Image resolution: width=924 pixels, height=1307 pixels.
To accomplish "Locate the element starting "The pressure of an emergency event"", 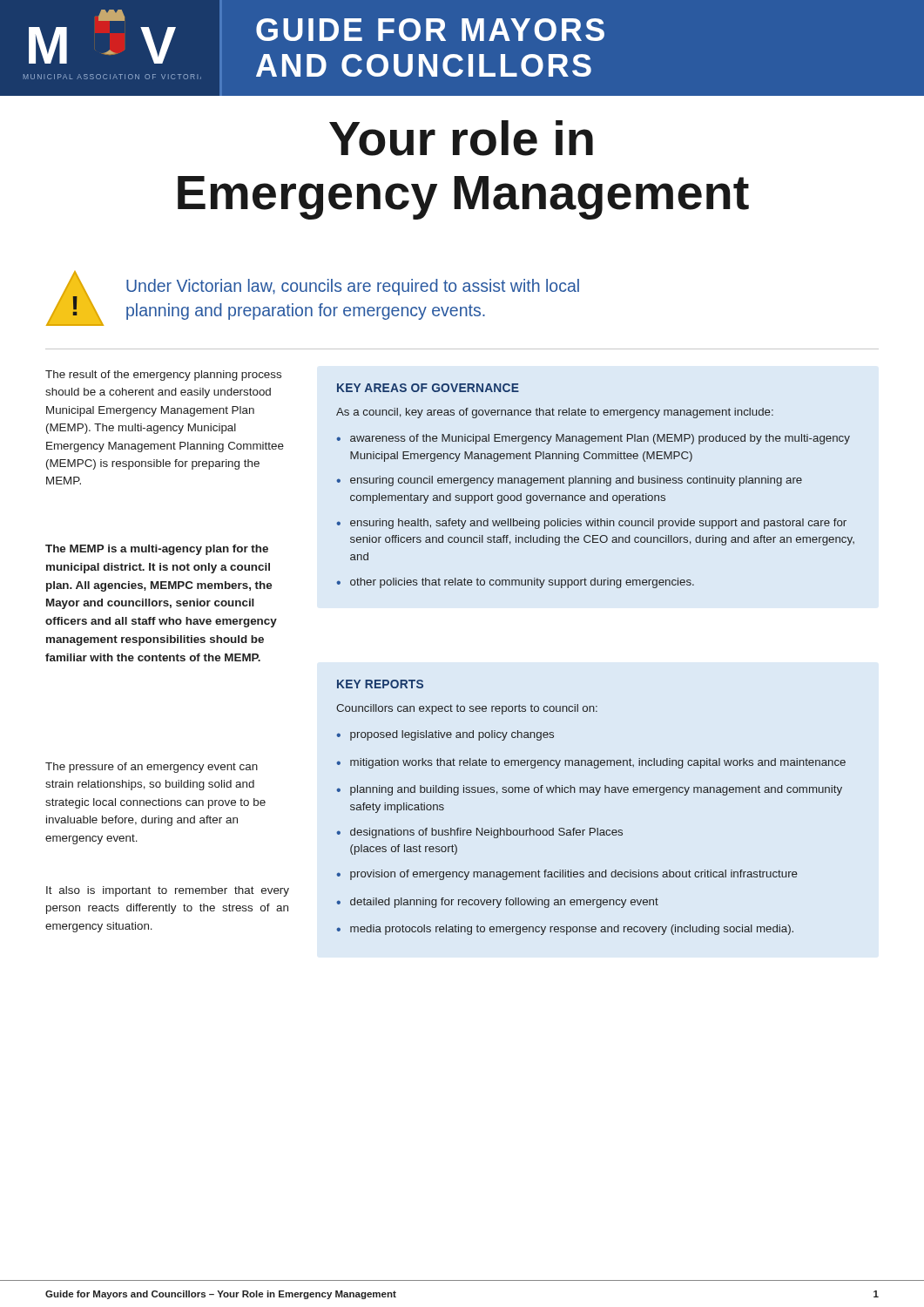I will click(x=156, y=802).
